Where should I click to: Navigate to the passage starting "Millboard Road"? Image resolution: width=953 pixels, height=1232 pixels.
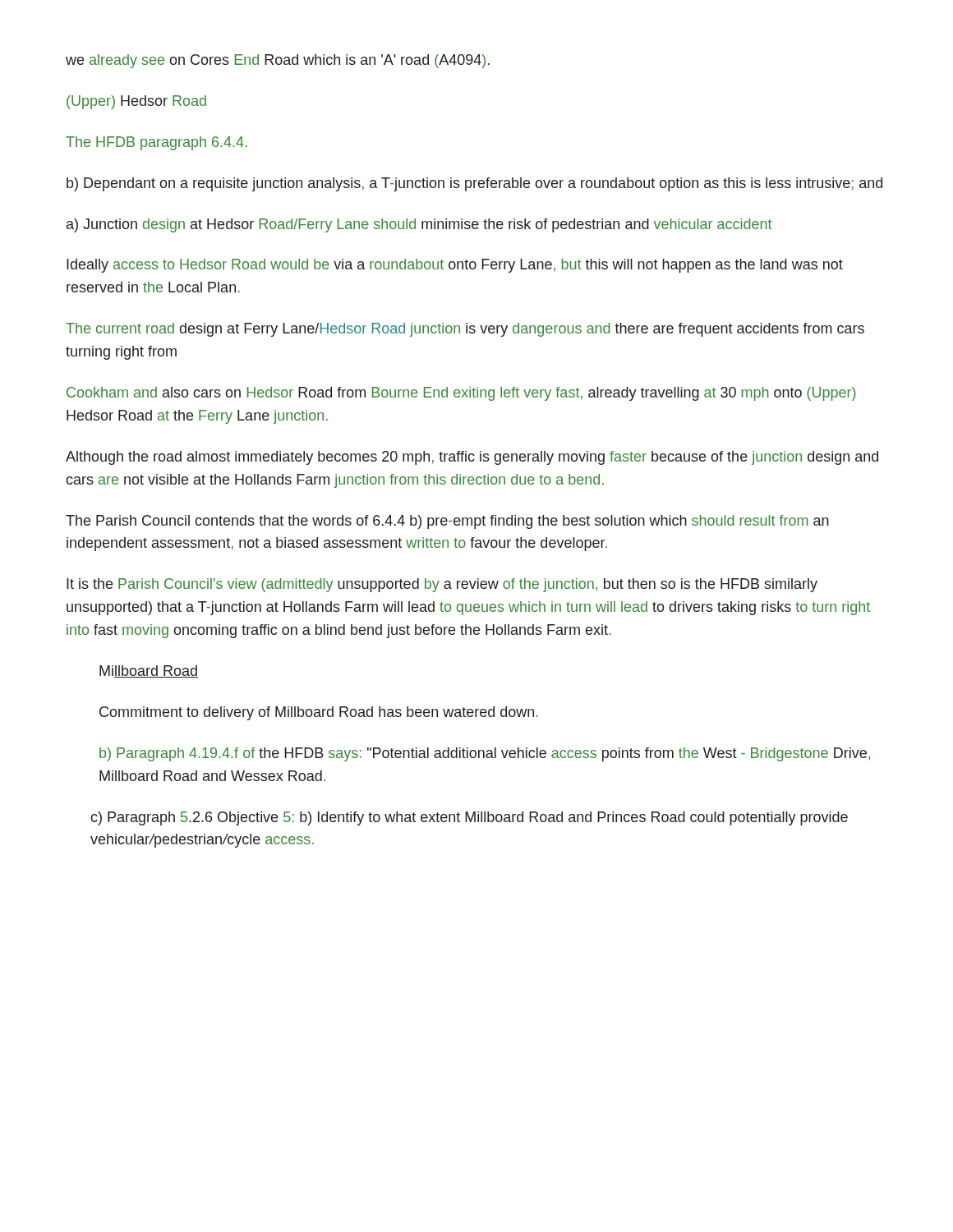point(148,671)
